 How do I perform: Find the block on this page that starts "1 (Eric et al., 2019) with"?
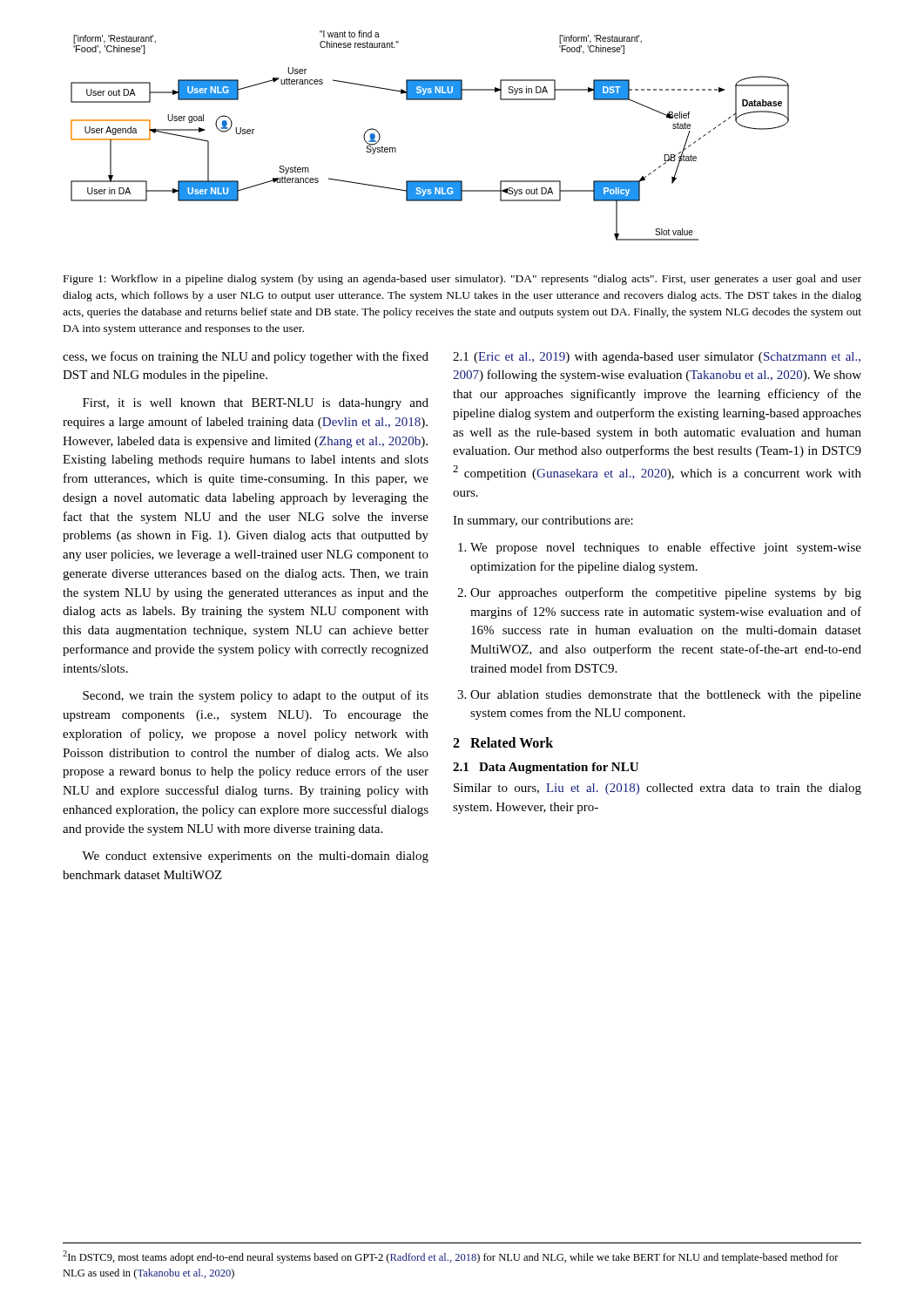coord(657,424)
